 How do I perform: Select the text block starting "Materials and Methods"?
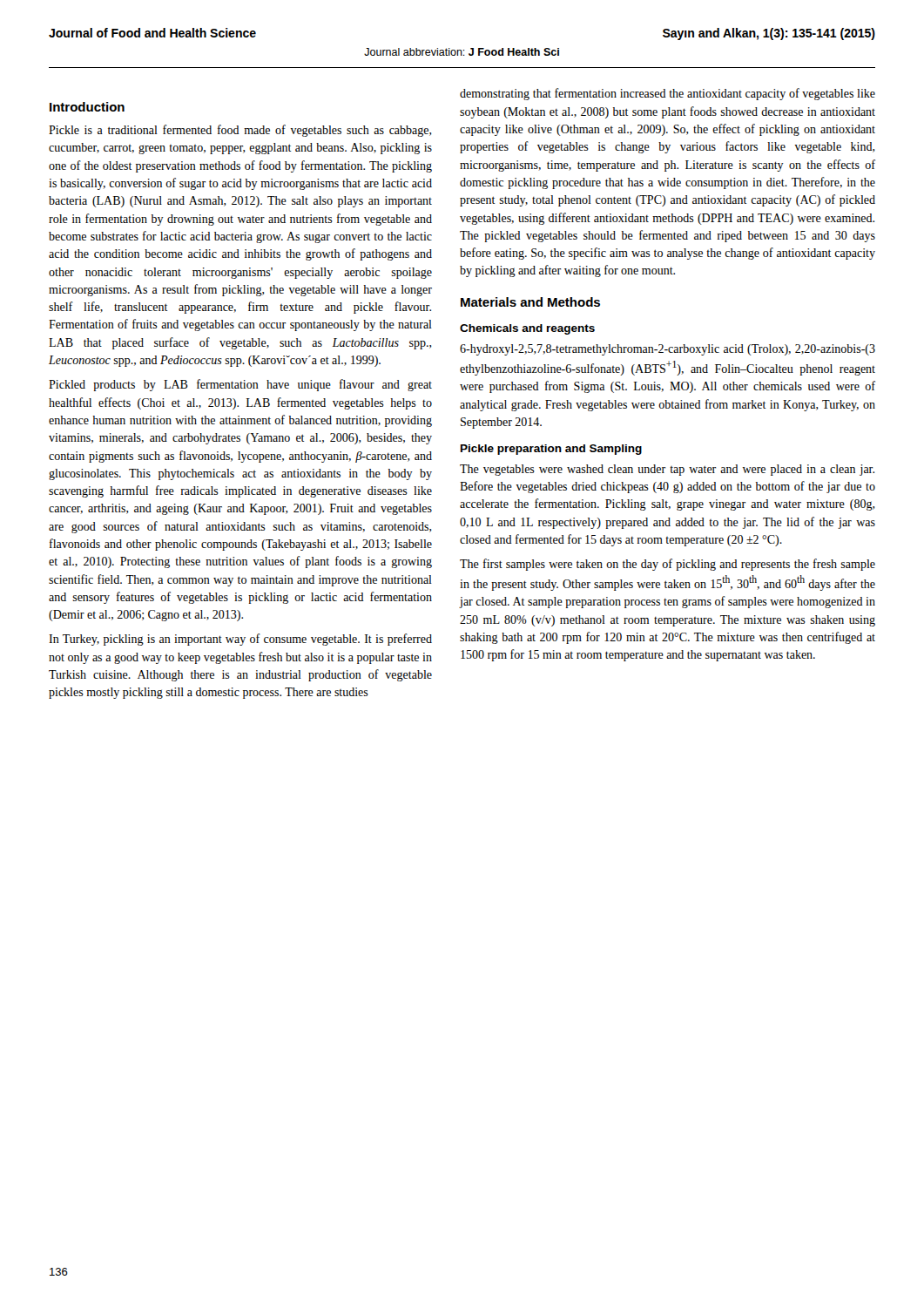click(530, 302)
